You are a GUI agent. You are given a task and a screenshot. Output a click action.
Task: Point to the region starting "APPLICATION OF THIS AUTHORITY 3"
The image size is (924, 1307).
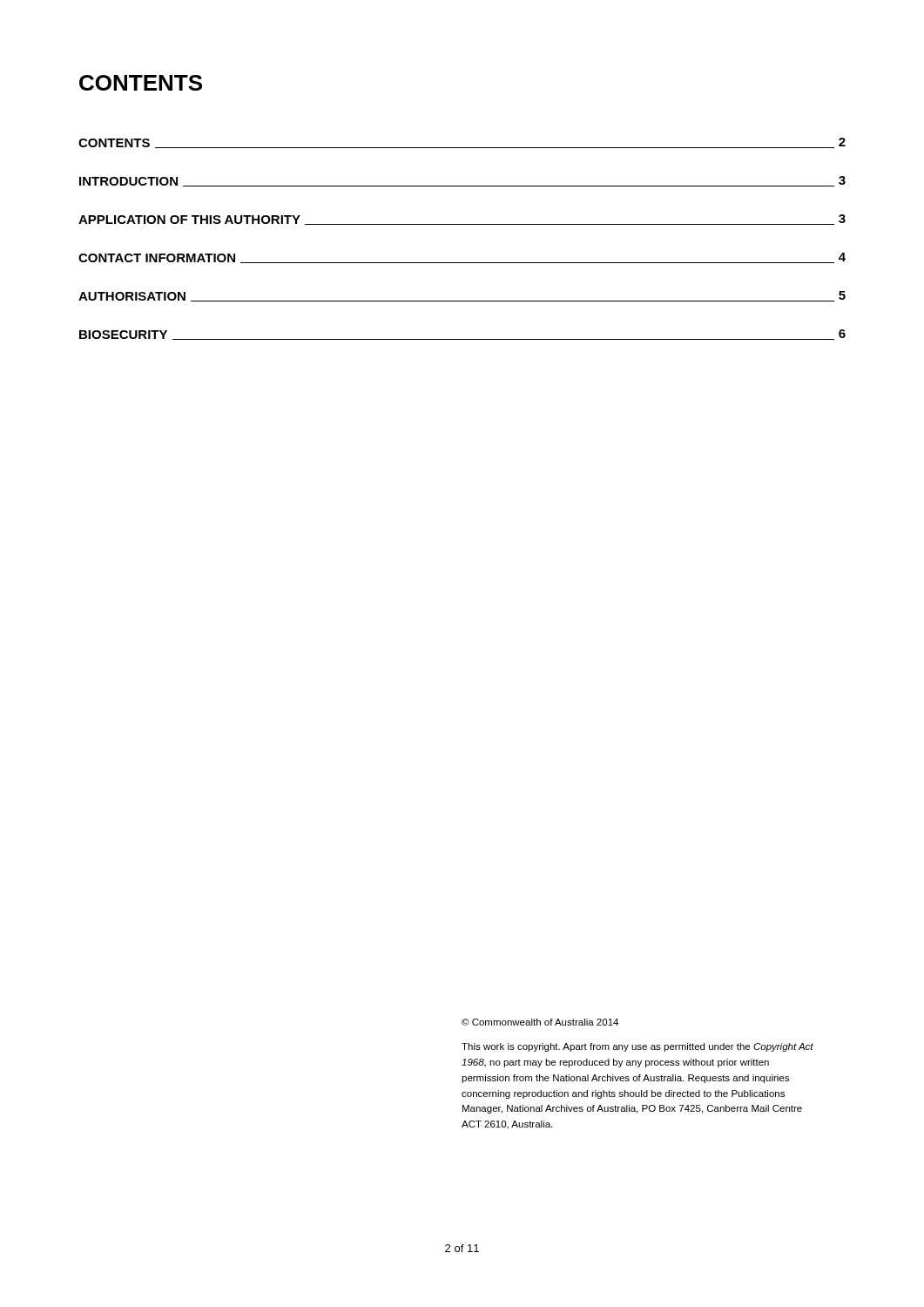pos(462,219)
